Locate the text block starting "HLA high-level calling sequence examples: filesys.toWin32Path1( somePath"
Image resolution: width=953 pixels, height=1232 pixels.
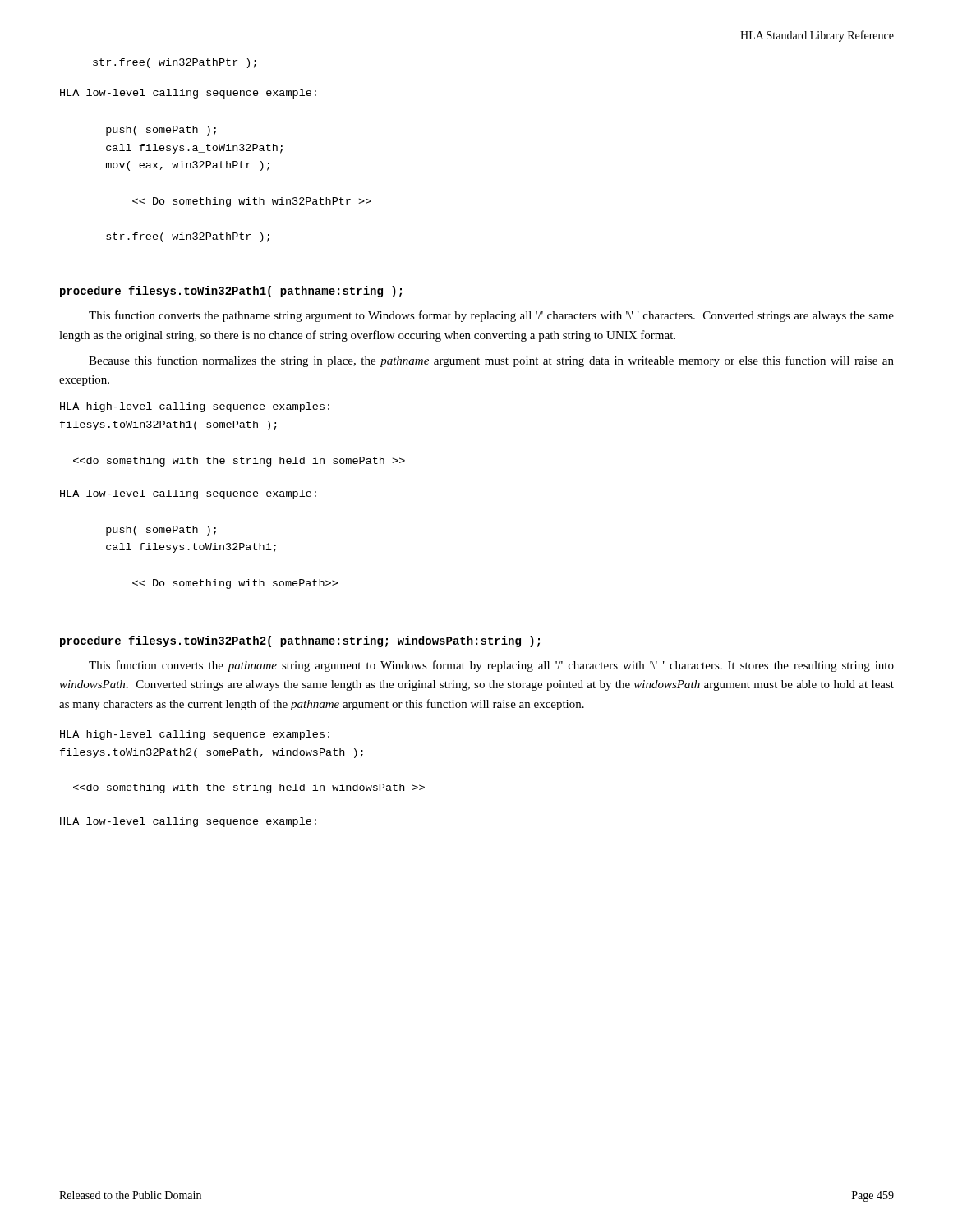point(195,407)
